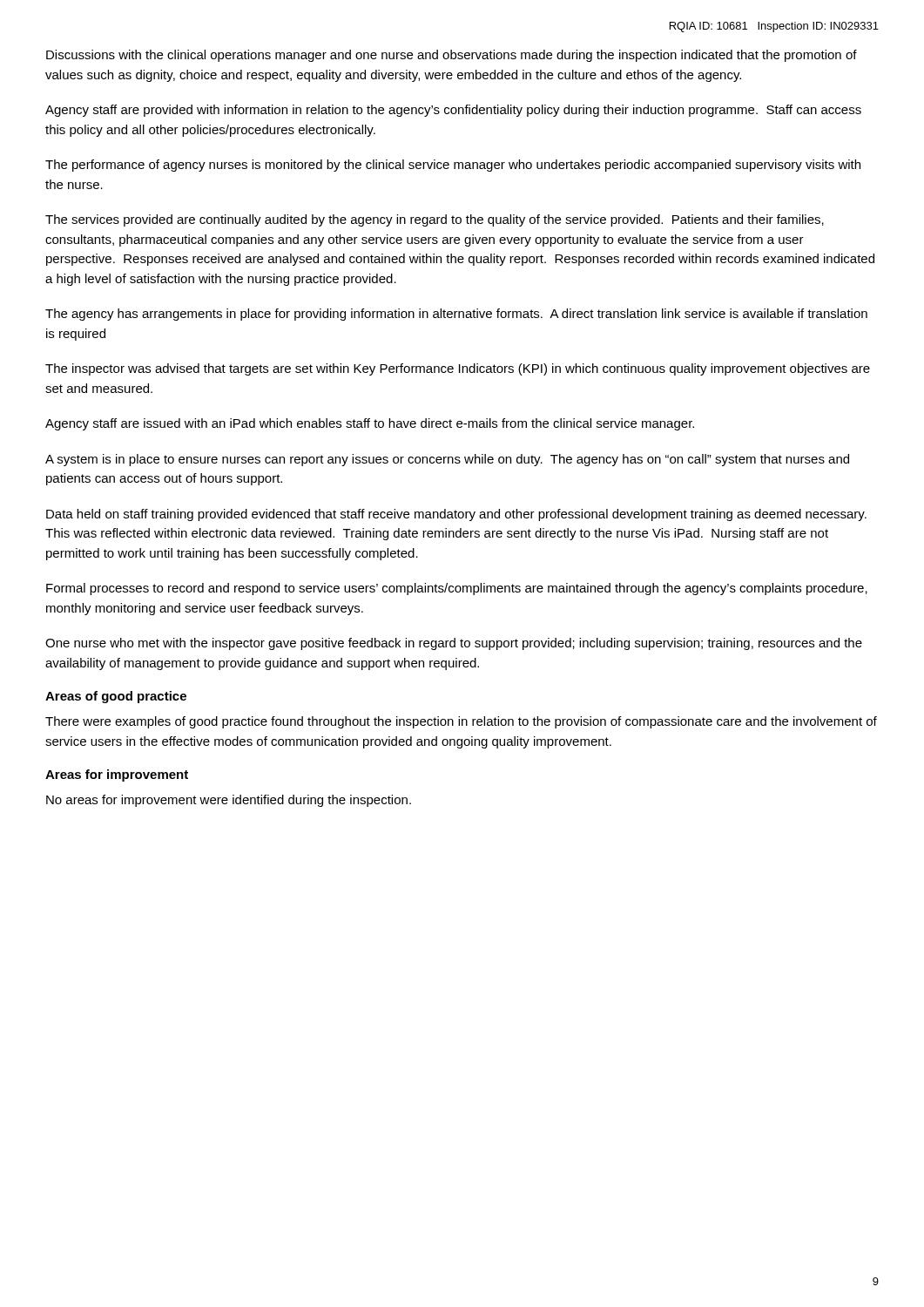Click on the text block starting "The services provided are"
Screen dimensions: 1307x924
coord(460,249)
